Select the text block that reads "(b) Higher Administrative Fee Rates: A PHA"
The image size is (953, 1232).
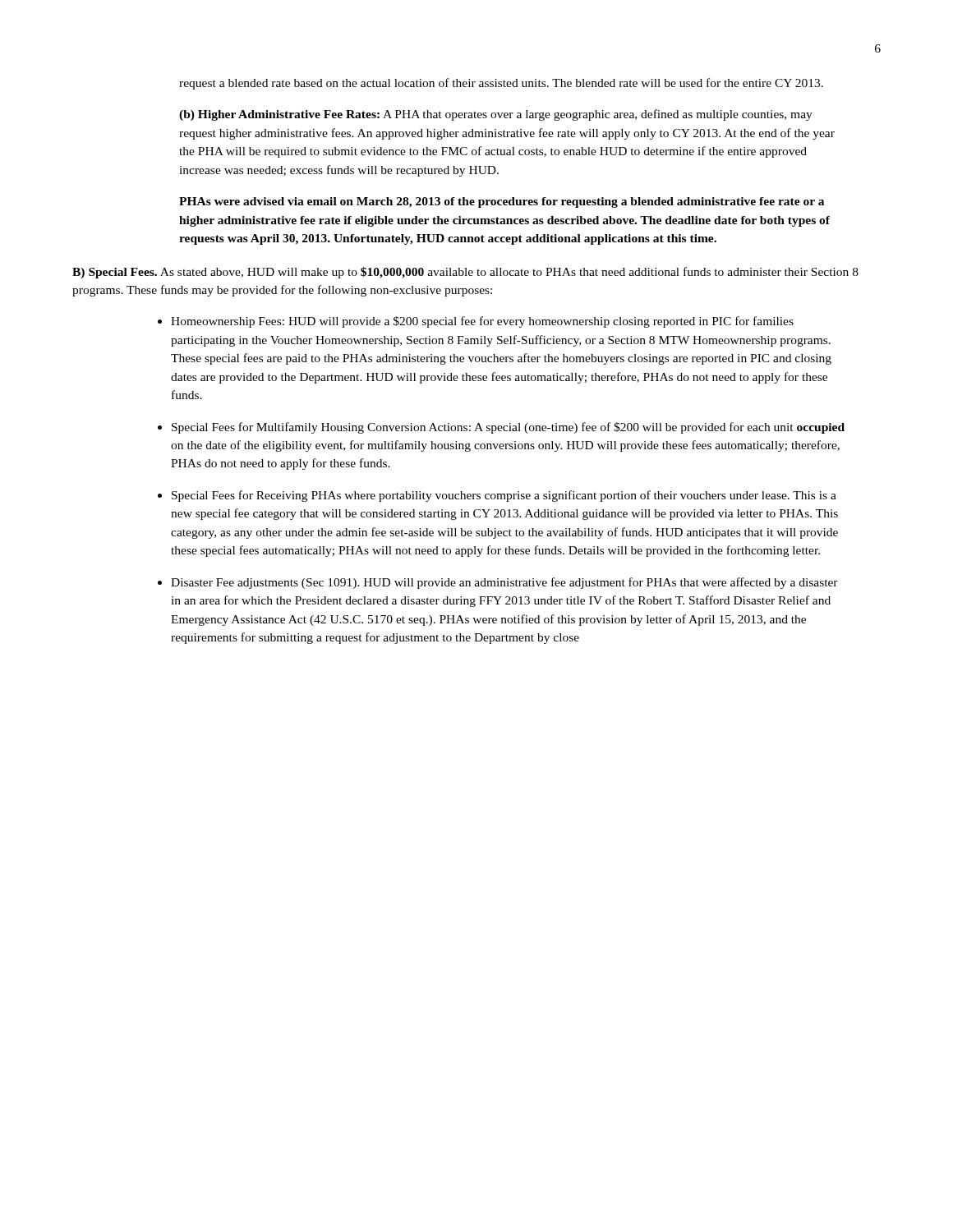click(513, 142)
